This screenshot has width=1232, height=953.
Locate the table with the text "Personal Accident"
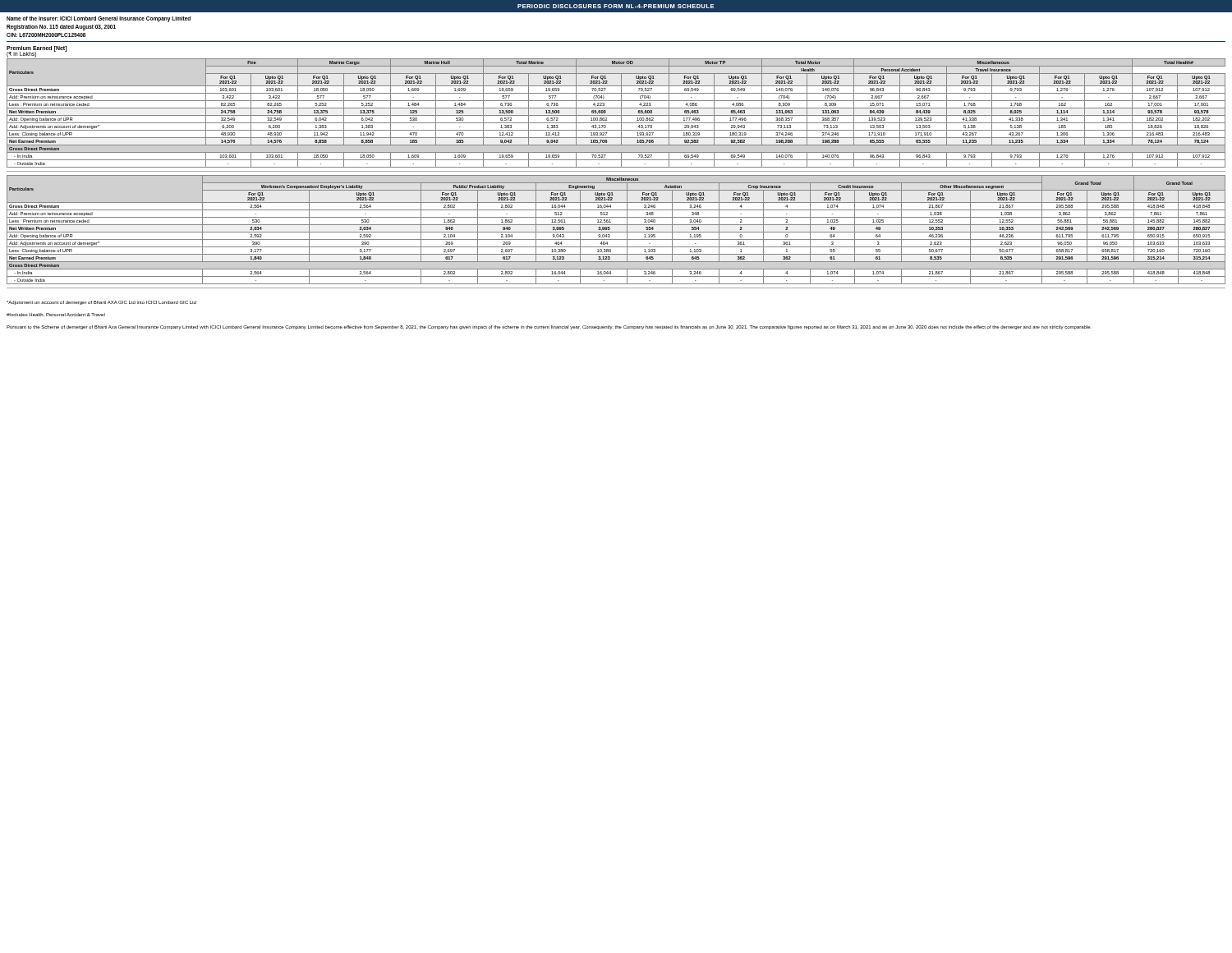click(616, 113)
